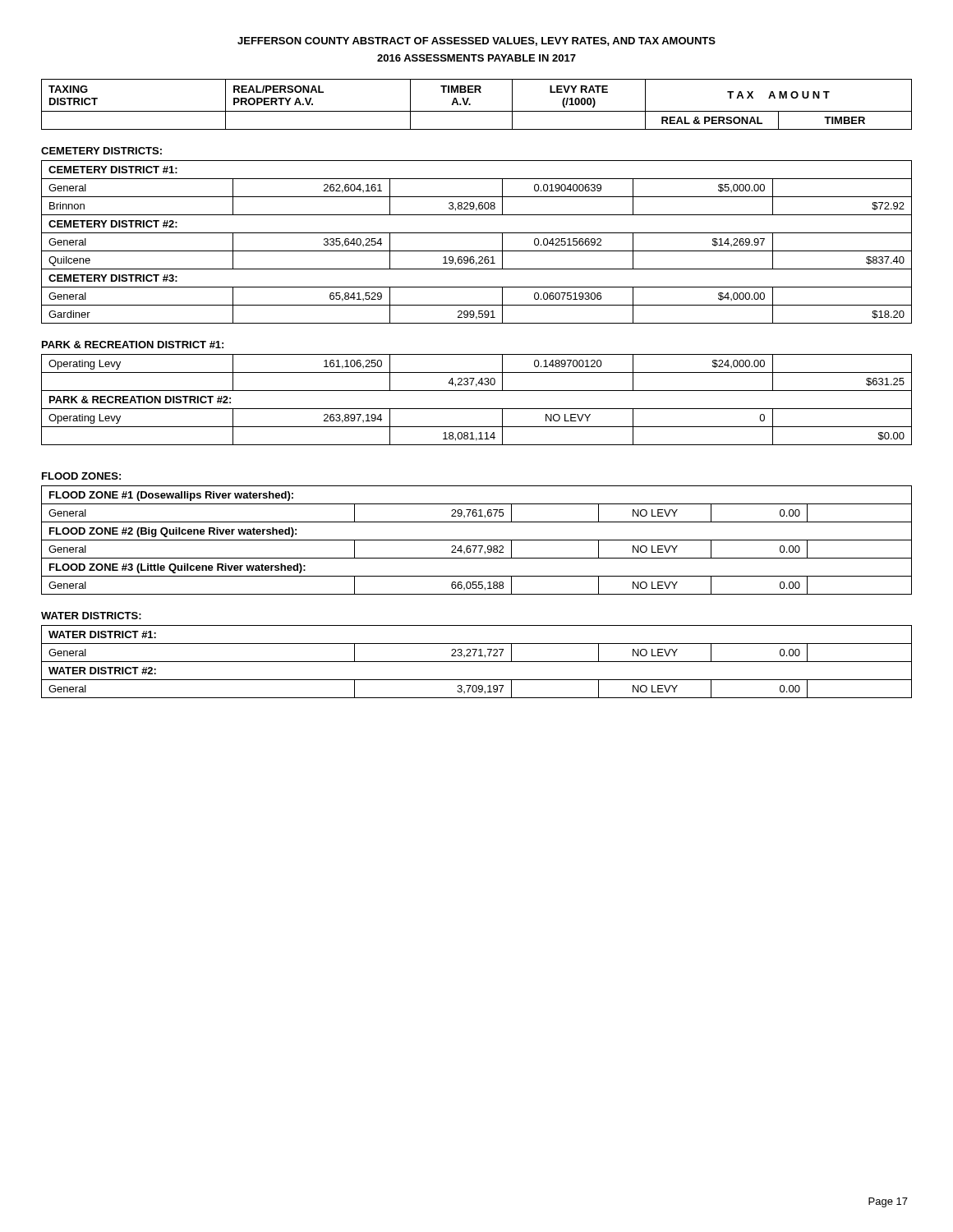
Task: Find the section header that reads "WATER DISTRICTS:"
Action: pos(91,615)
